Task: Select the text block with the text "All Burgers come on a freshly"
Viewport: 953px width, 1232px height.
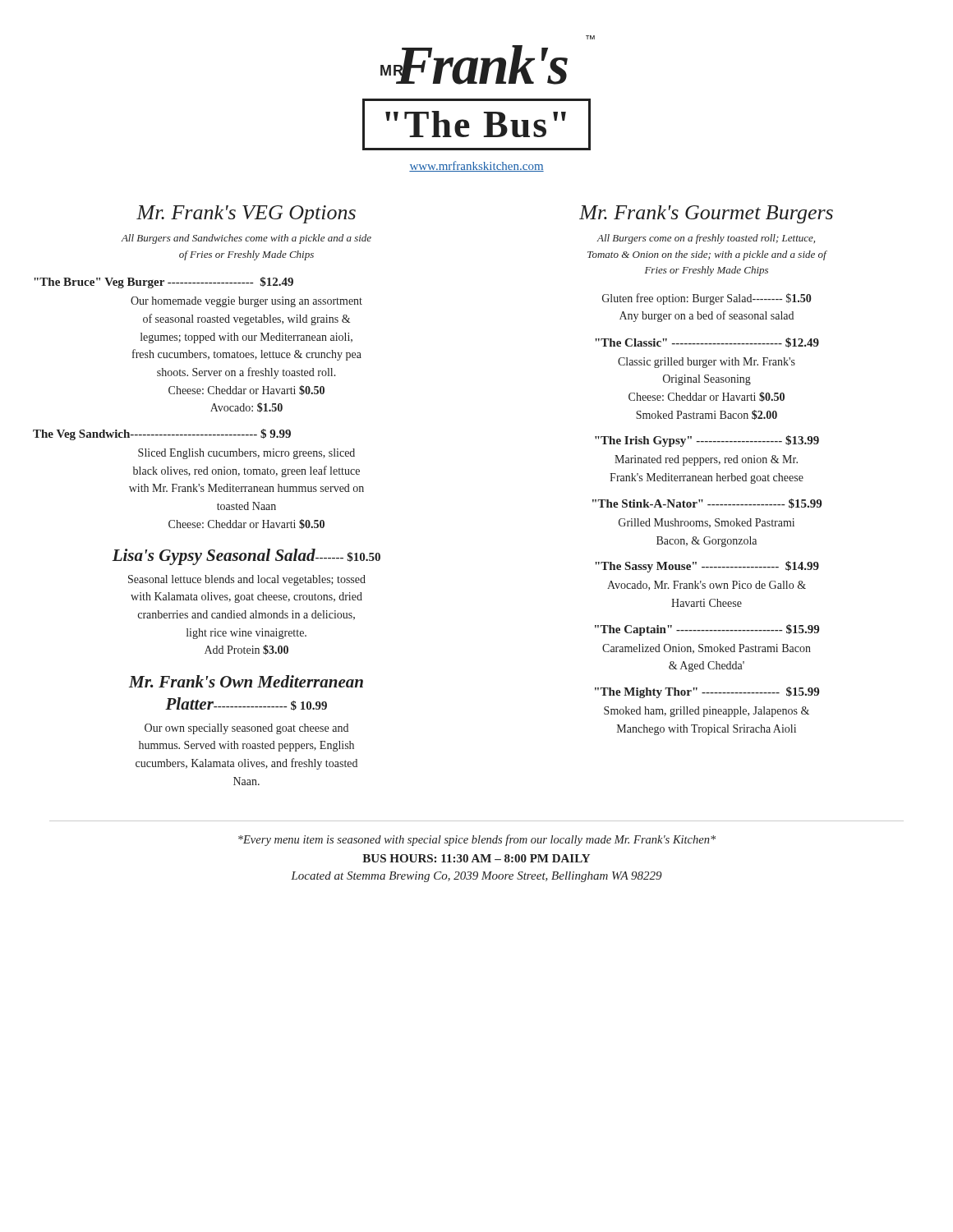Action: (x=707, y=254)
